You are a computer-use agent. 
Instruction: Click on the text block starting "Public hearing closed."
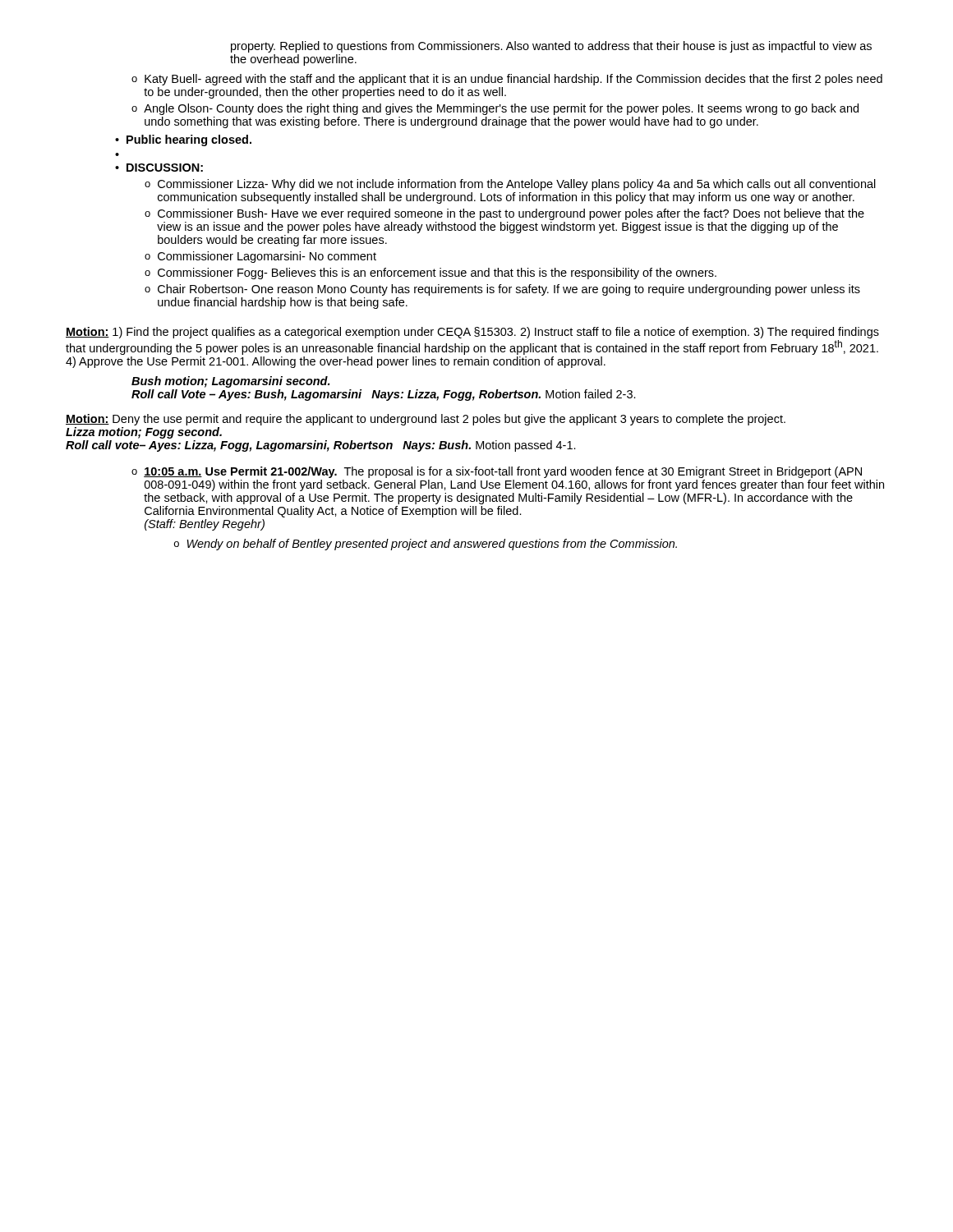(189, 140)
